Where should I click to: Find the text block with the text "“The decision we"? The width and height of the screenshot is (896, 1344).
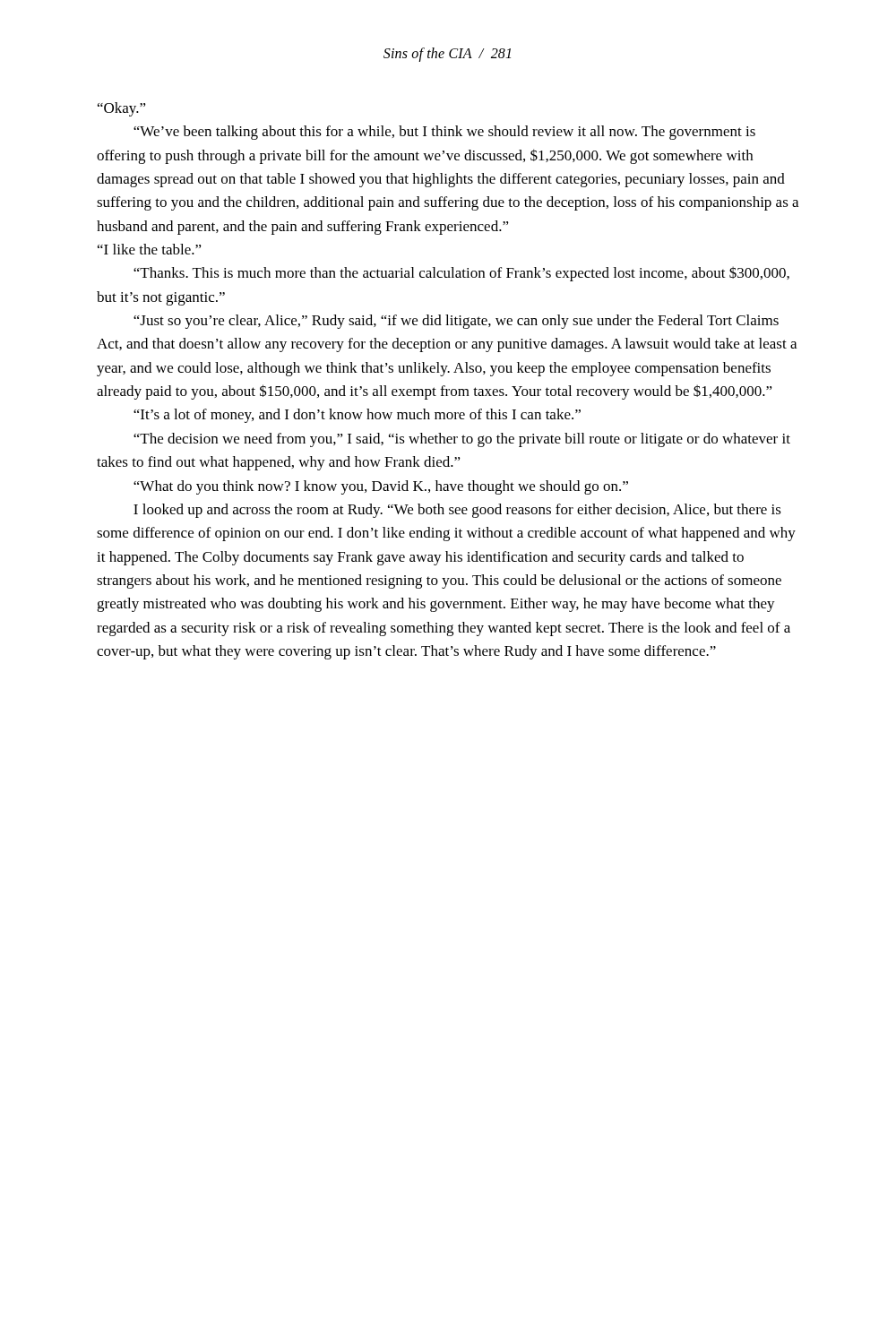point(448,451)
